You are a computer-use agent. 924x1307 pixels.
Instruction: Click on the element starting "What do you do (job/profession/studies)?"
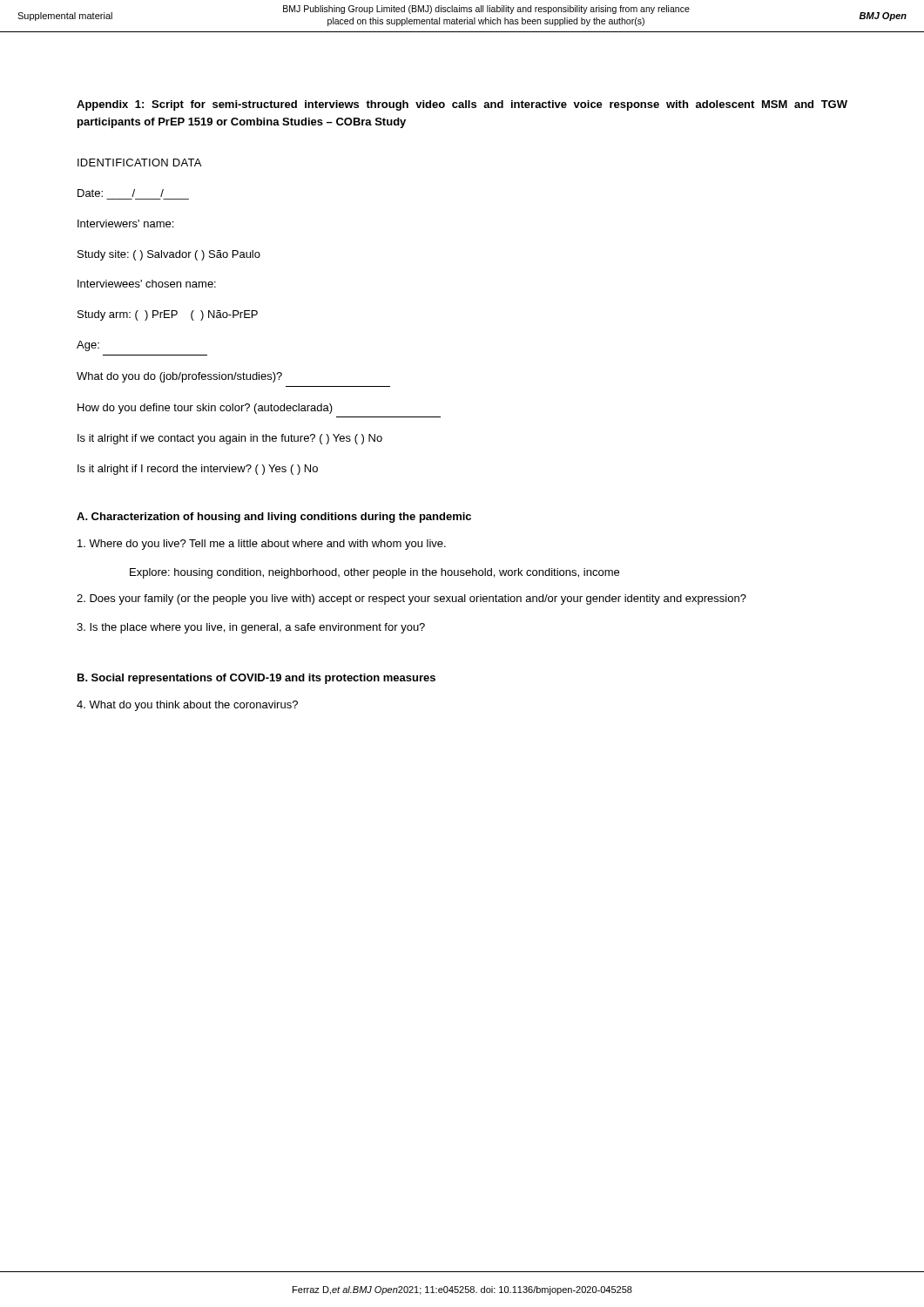click(x=233, y=377)
